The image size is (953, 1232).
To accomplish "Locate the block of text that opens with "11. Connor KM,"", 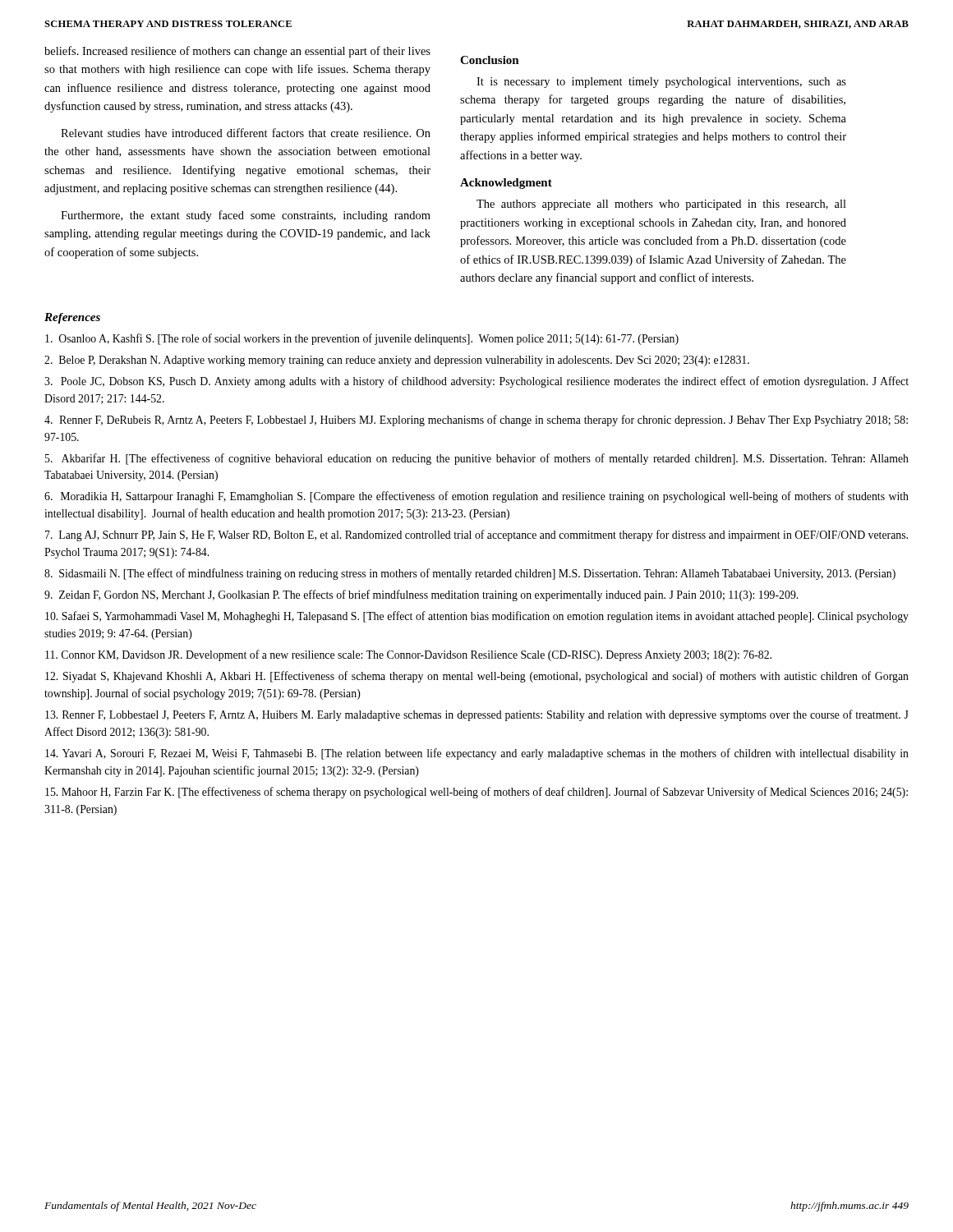I will [x=408, y=655].
